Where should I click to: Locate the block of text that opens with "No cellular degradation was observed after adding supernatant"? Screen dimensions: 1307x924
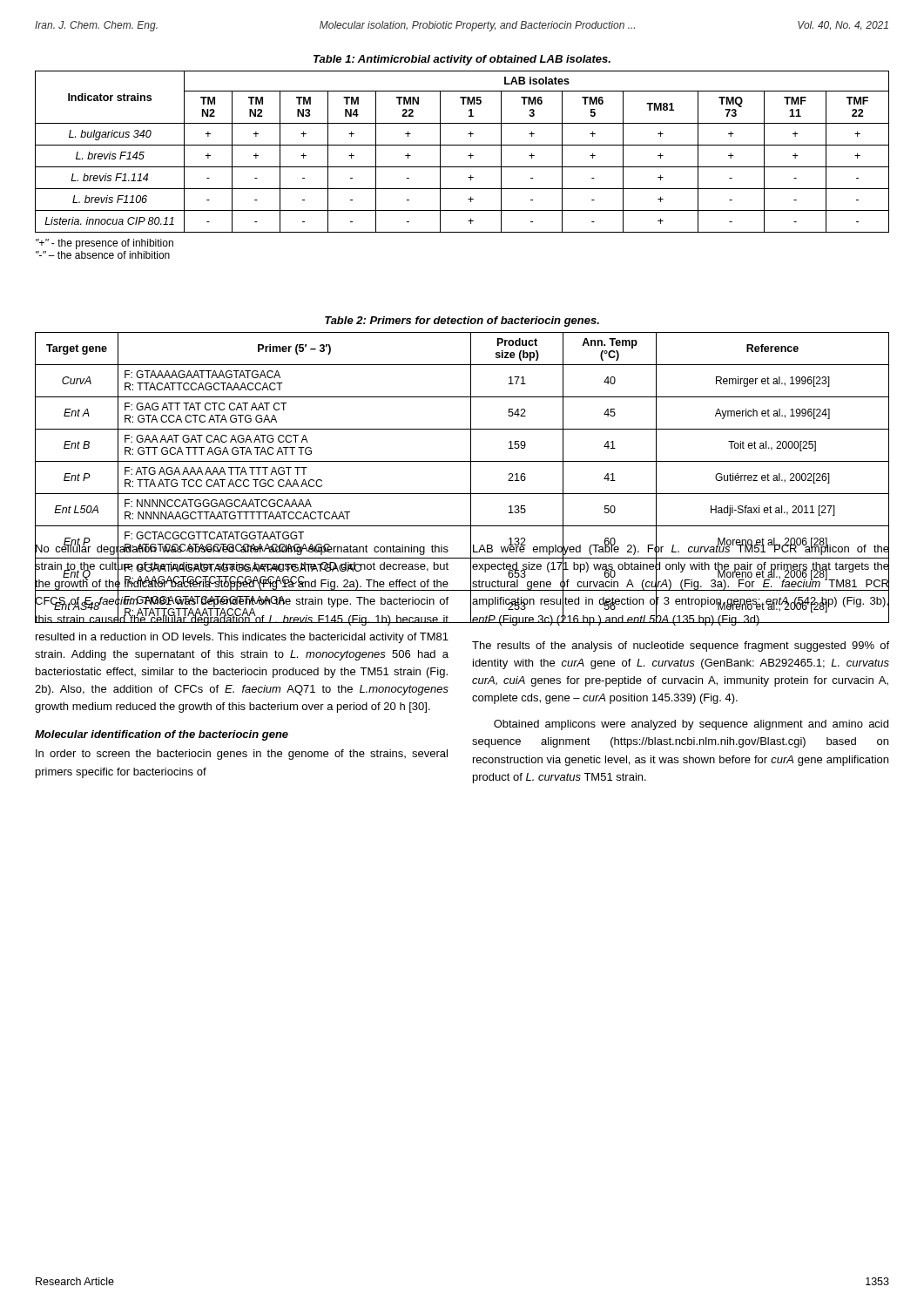pos(242,627)
